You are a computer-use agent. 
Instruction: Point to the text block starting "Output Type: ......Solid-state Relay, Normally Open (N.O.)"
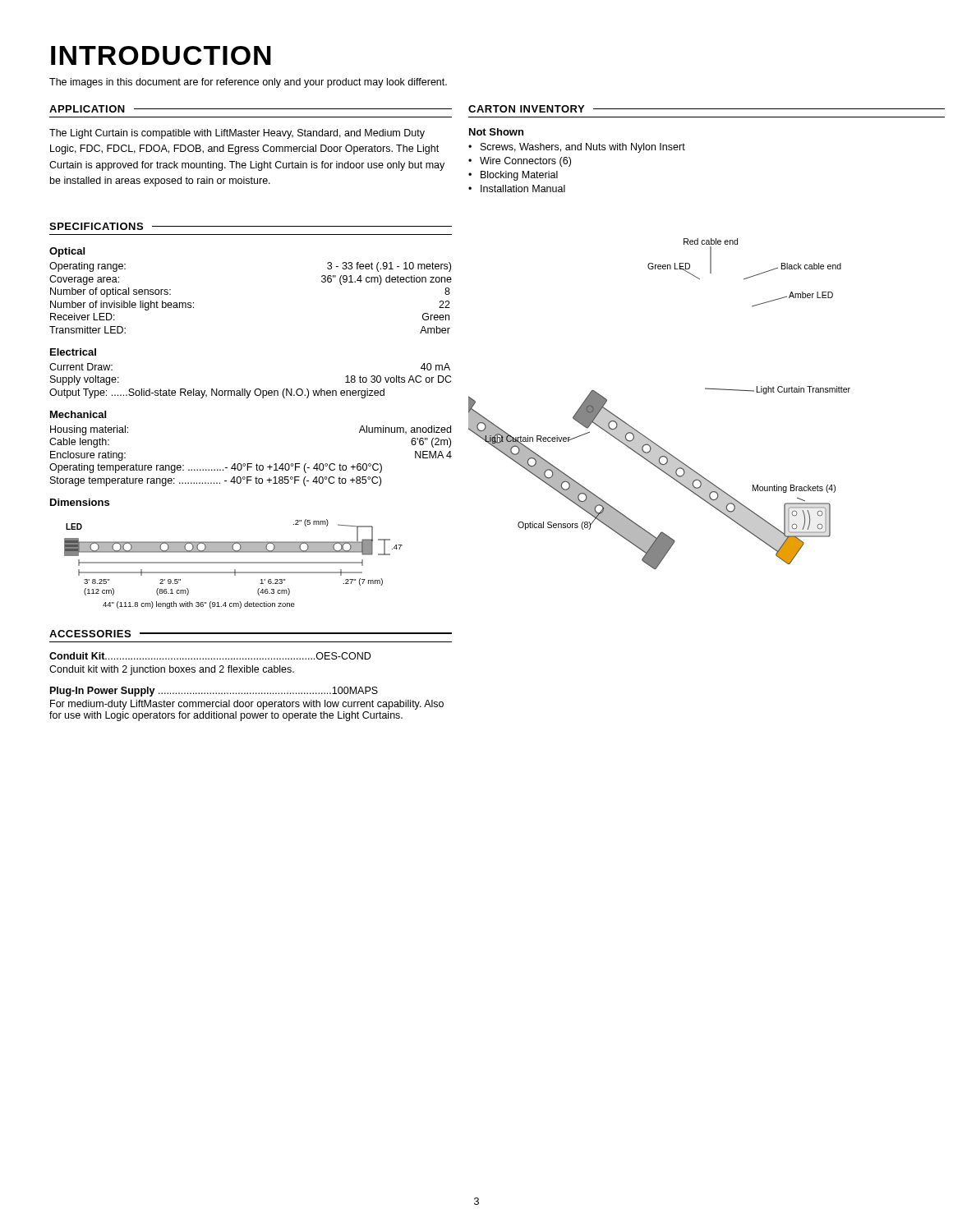[x=217, y=392]
